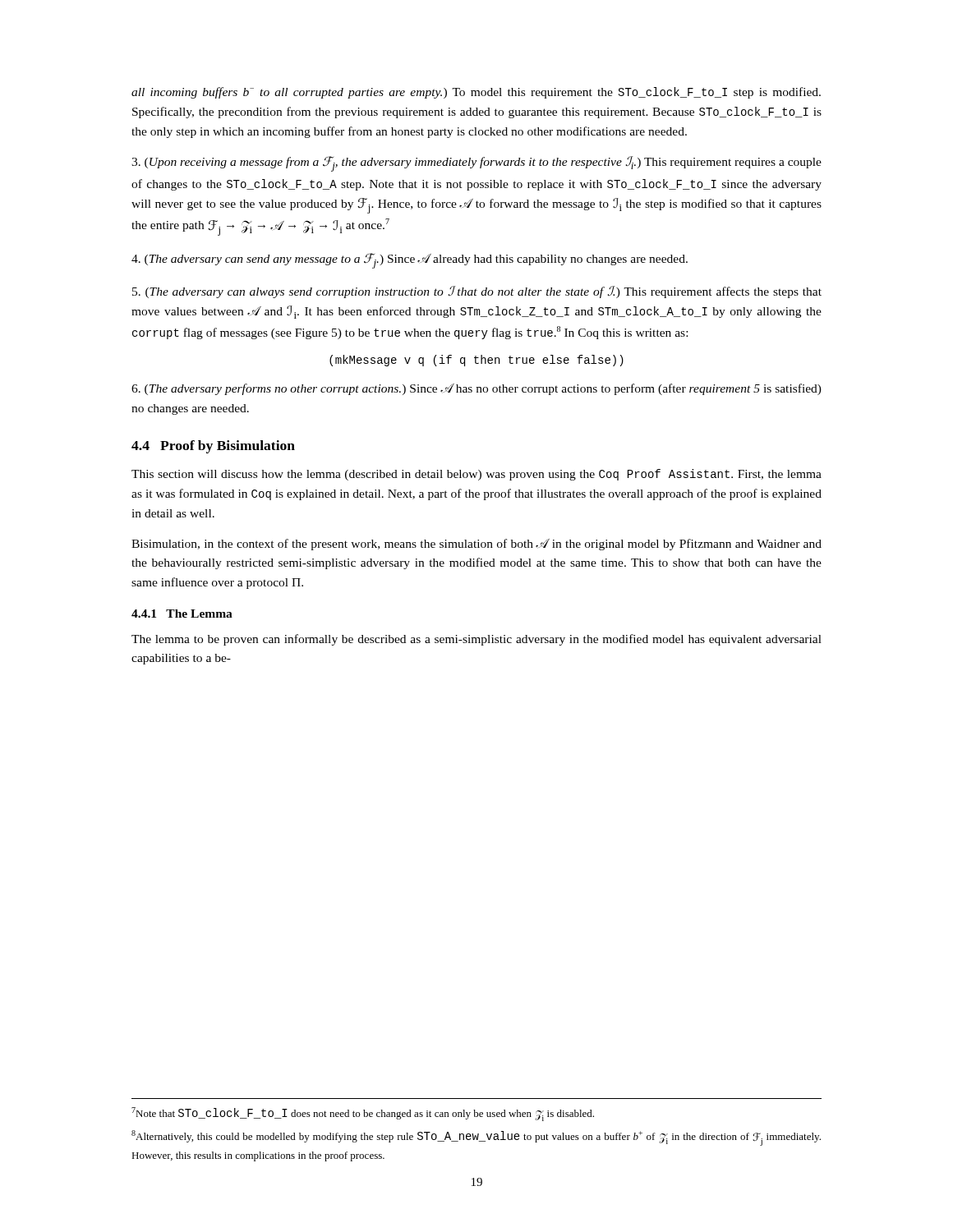Select the formula
The height and width of the screenshot is (1232, 953).
tap(476, 361)
